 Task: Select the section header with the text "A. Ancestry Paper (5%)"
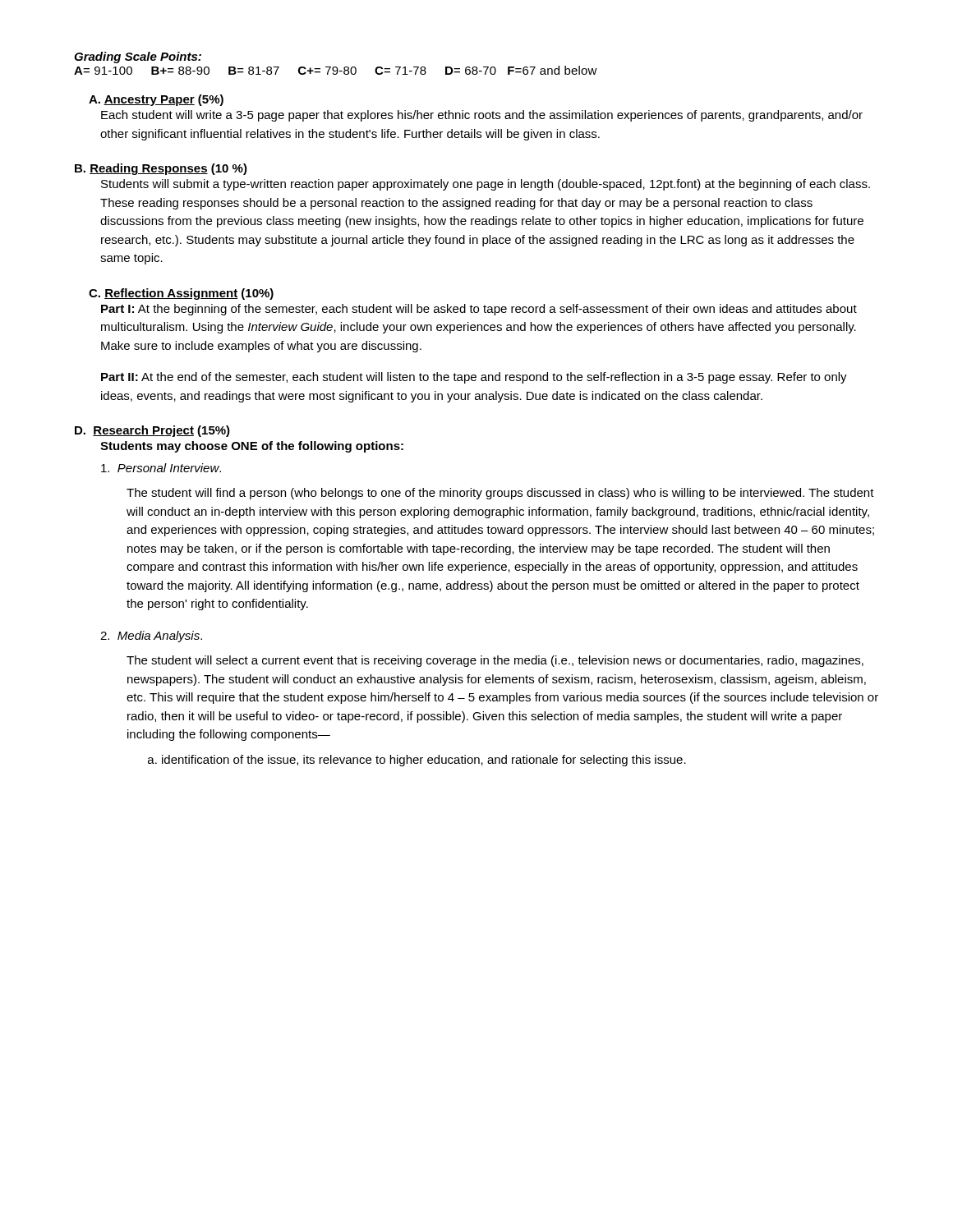[x=156, y=99]
